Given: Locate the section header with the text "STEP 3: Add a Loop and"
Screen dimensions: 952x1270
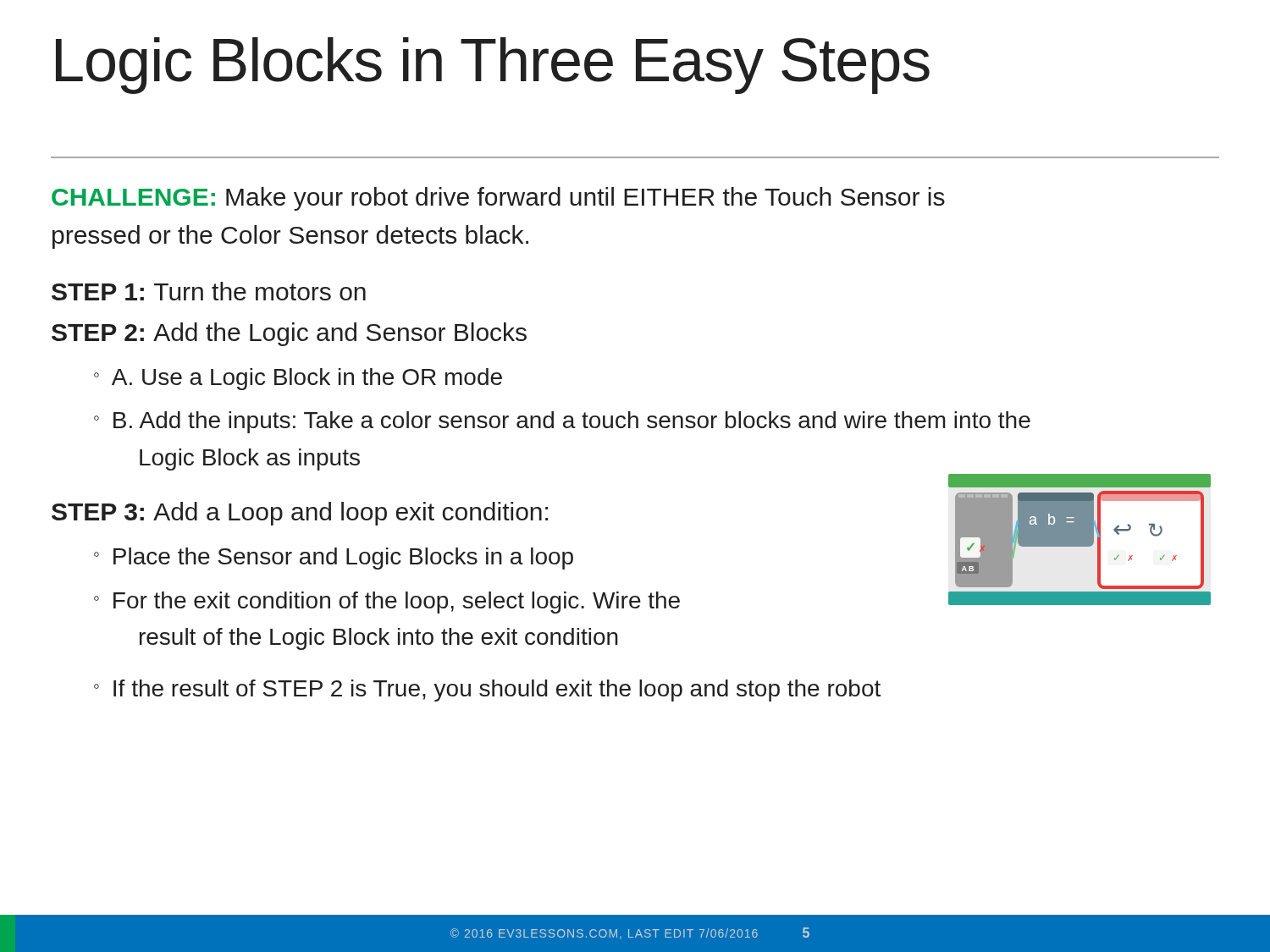Looking at the screenshot, I should click(300, 512).
